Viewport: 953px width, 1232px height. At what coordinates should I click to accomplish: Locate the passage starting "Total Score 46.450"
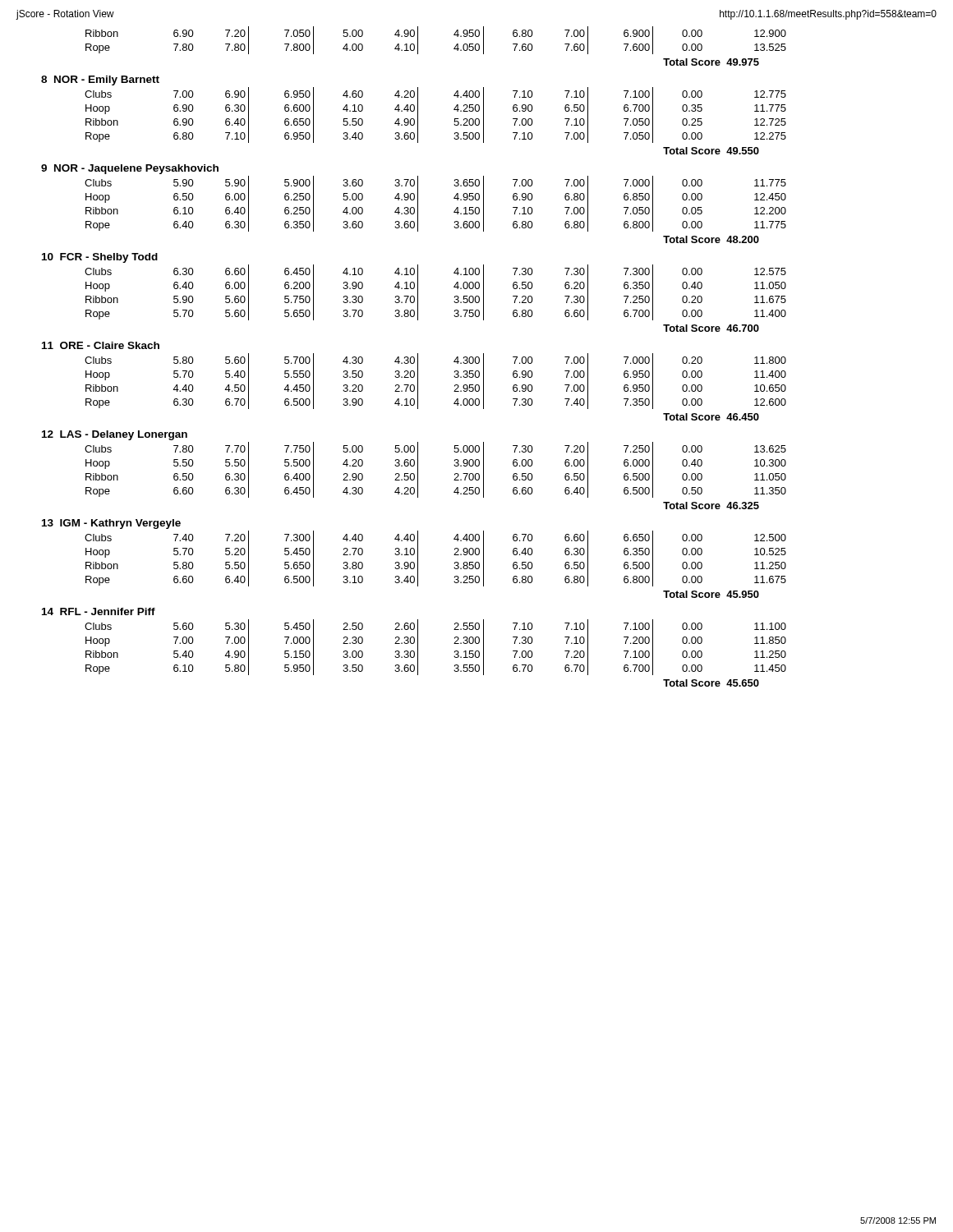[711, 417]
